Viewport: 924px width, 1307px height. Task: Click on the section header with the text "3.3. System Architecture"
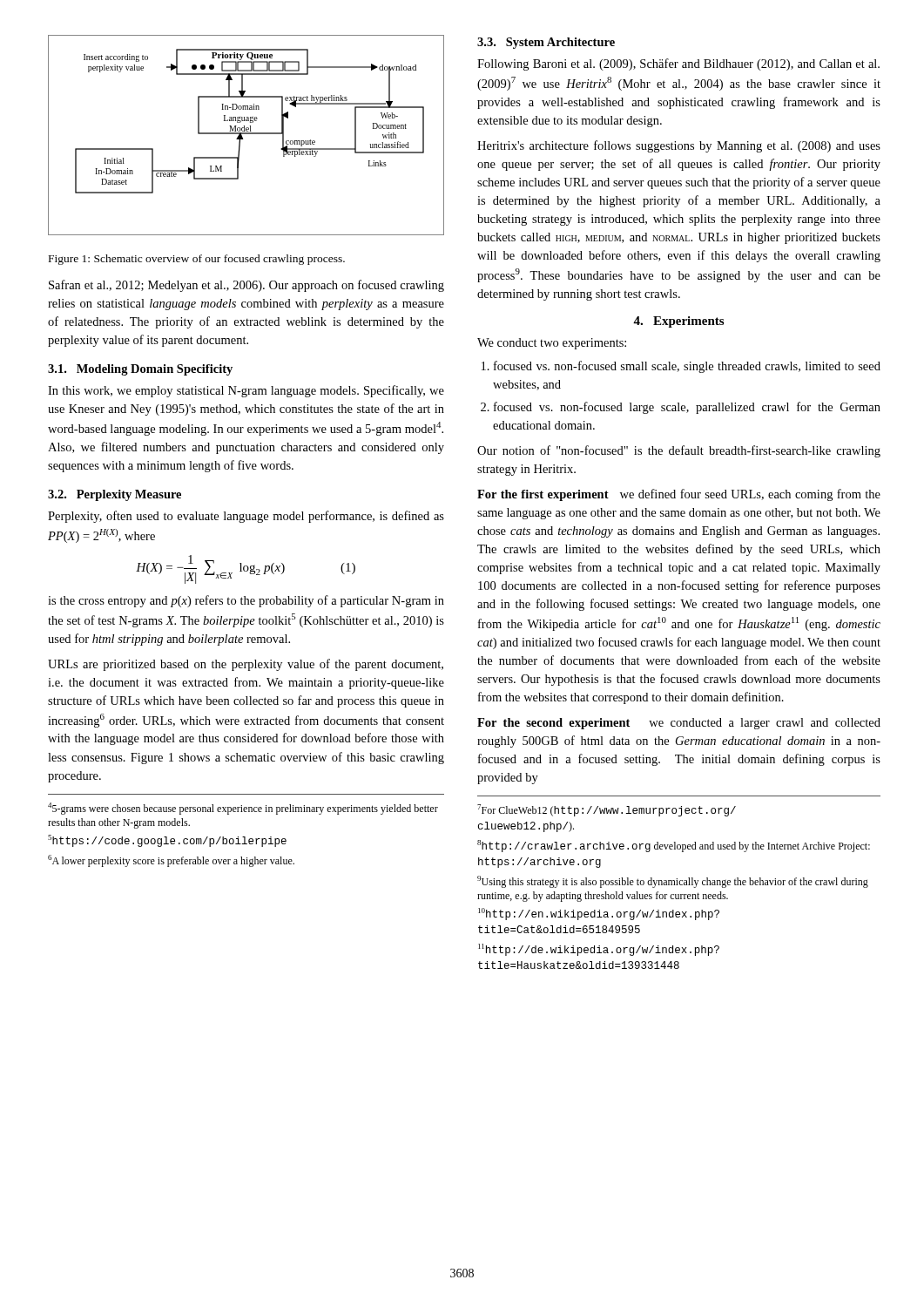pos(546,42)
